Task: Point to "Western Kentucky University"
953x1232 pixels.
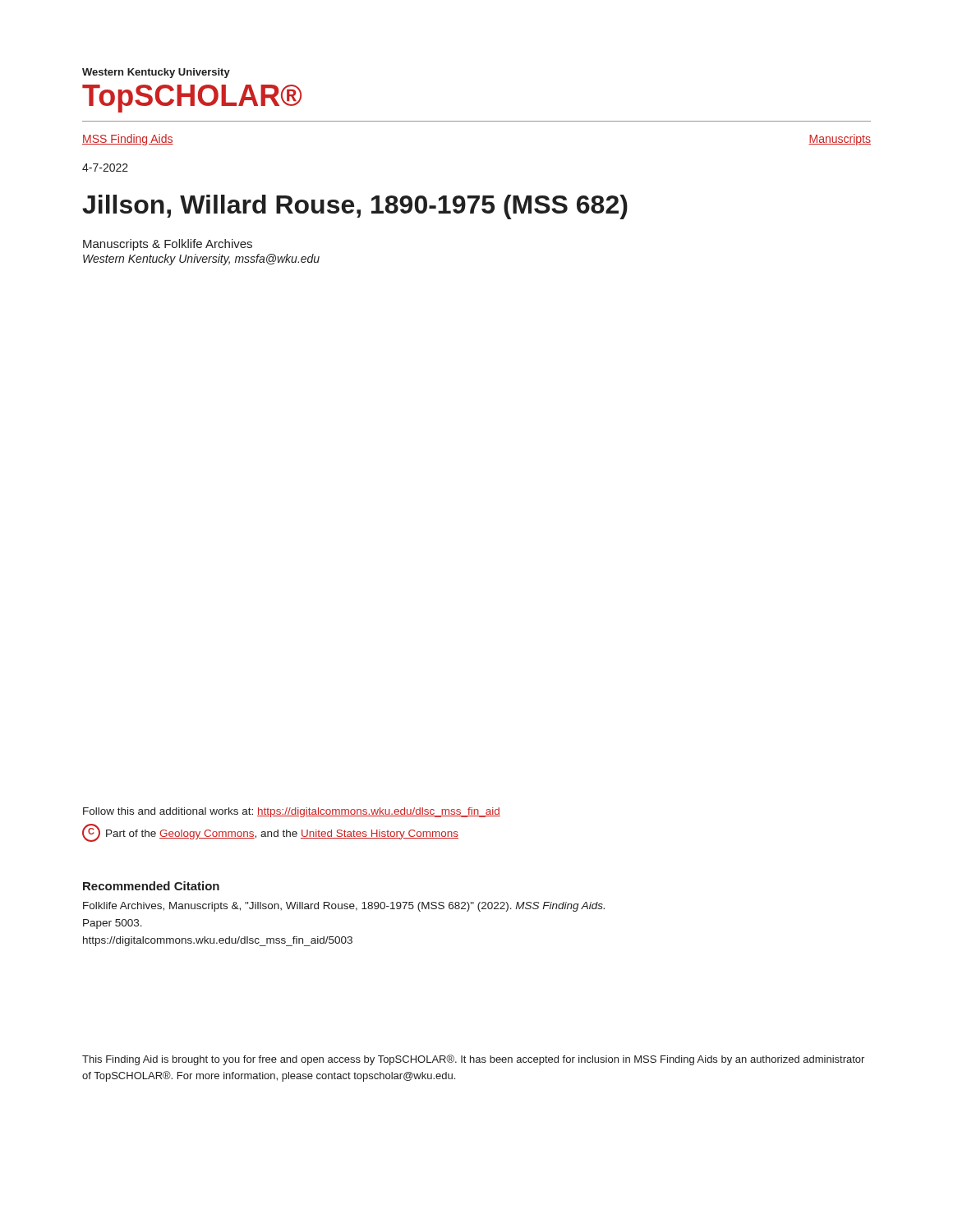Action: click(156, 72)
